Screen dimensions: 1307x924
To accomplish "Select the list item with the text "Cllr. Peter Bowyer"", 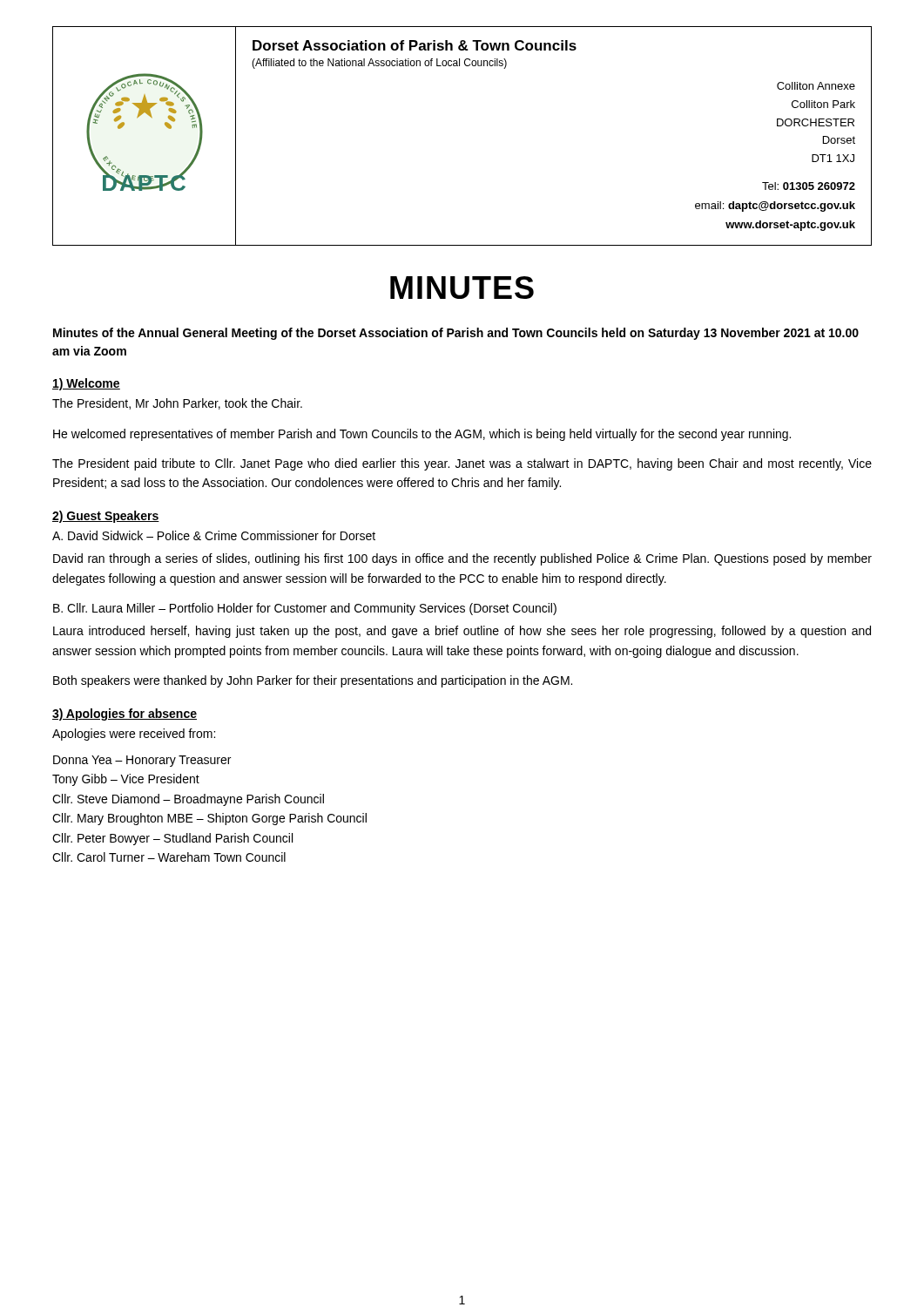I will (173, 838).
